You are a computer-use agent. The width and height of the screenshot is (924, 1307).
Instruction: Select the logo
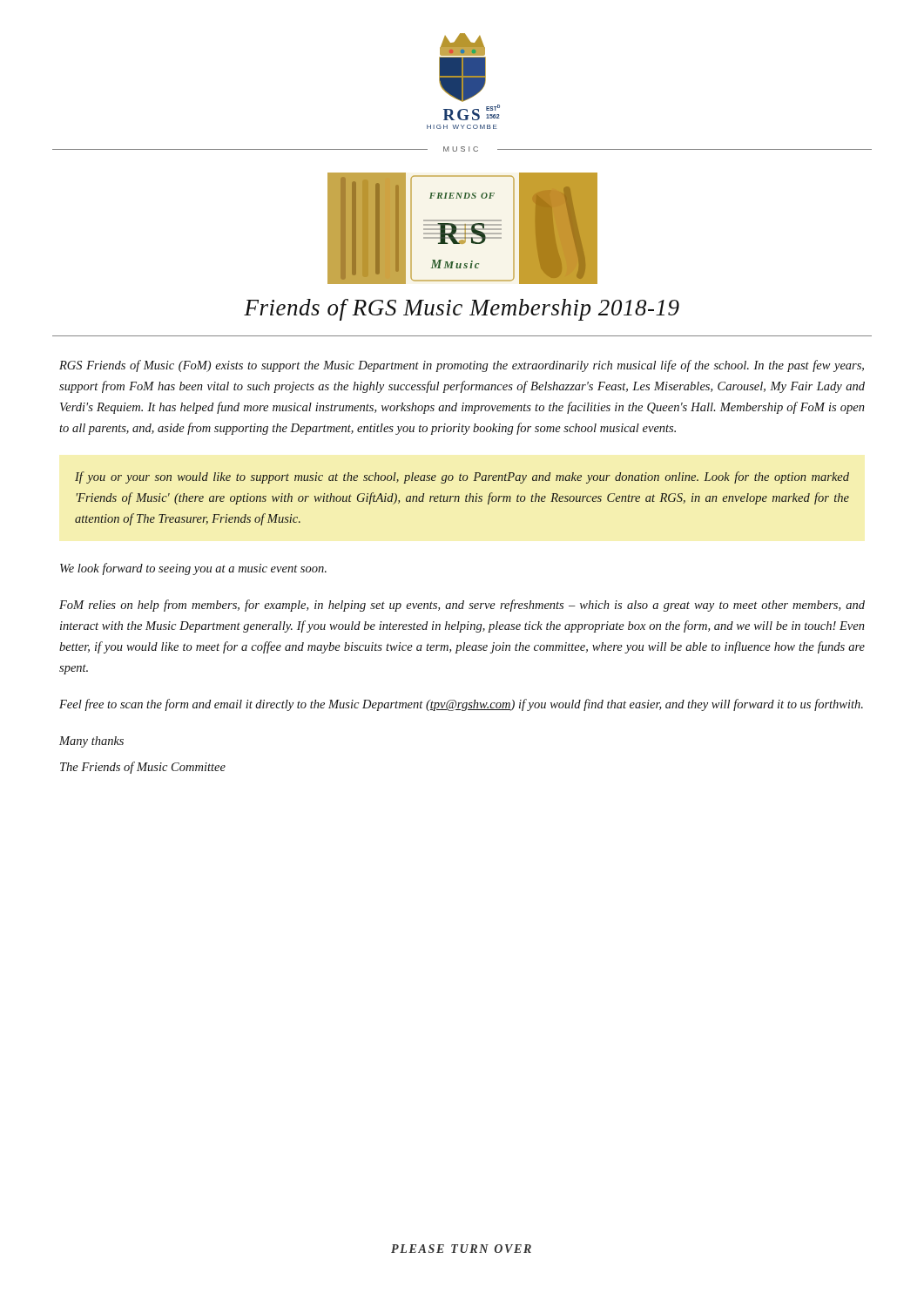[462, 66]
